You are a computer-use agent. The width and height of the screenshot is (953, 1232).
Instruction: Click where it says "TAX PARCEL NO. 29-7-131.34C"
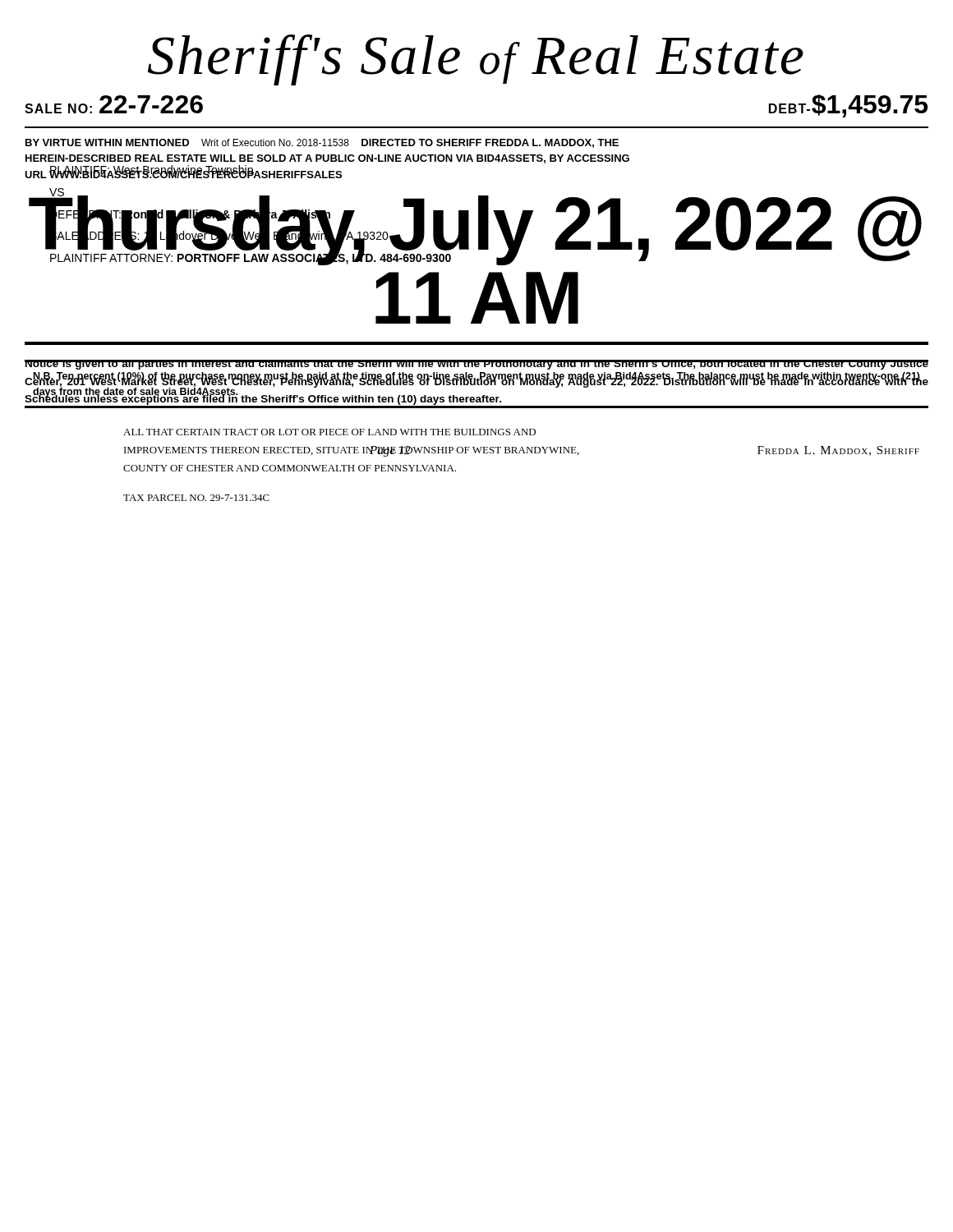coord(196,498)
